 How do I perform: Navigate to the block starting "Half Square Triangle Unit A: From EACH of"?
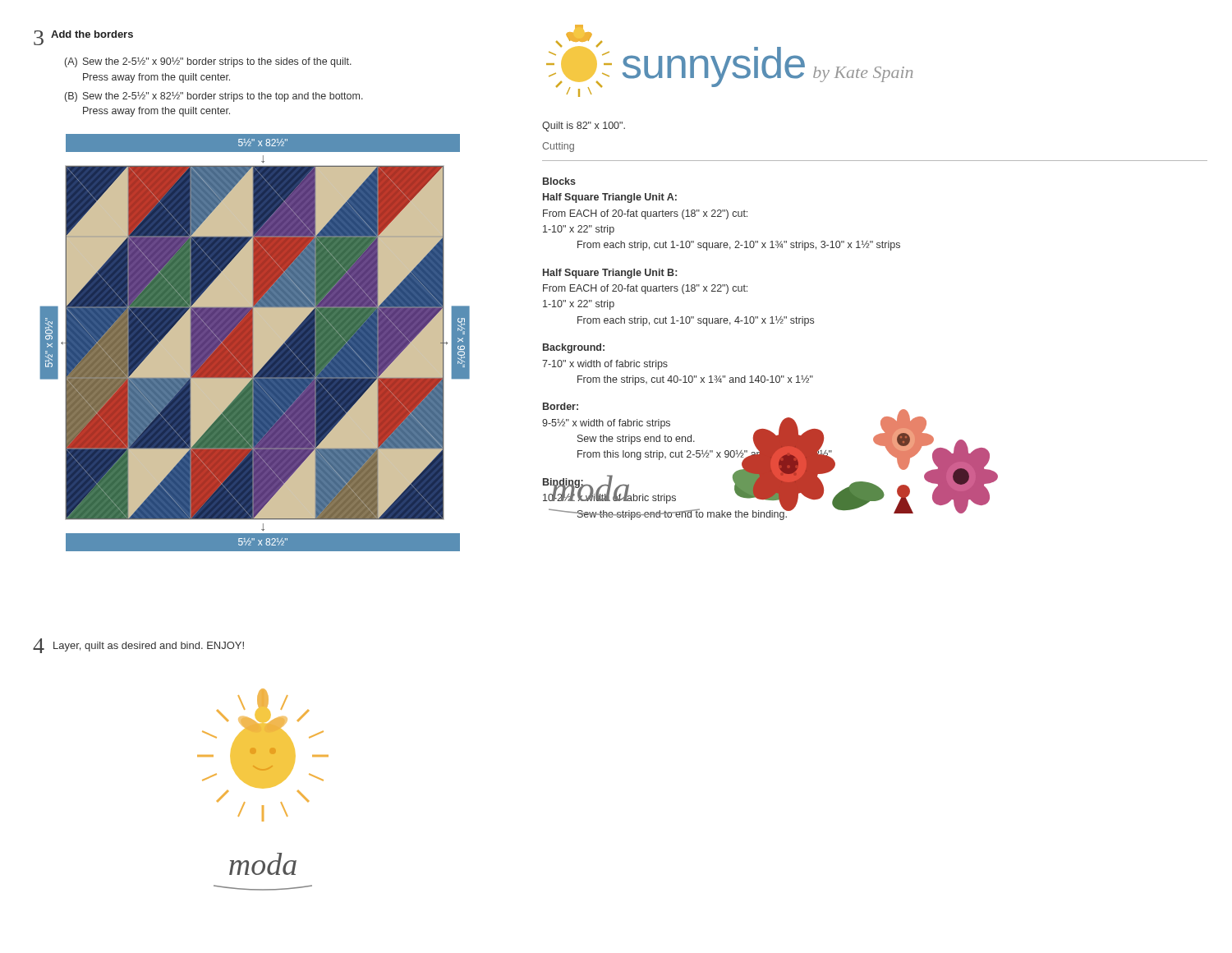point(721,221)
